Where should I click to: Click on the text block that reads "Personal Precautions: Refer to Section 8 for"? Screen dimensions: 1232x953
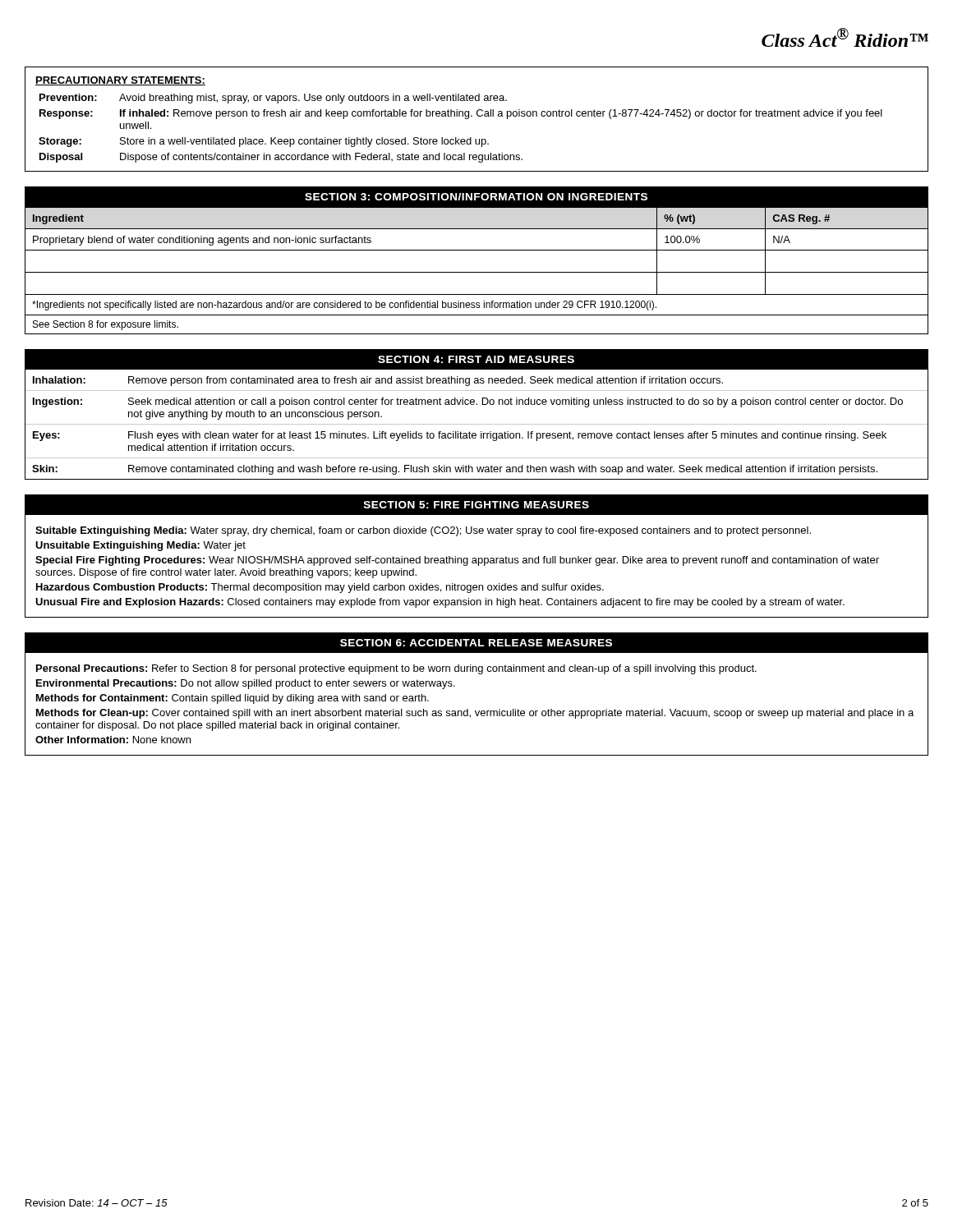(396, 668)
